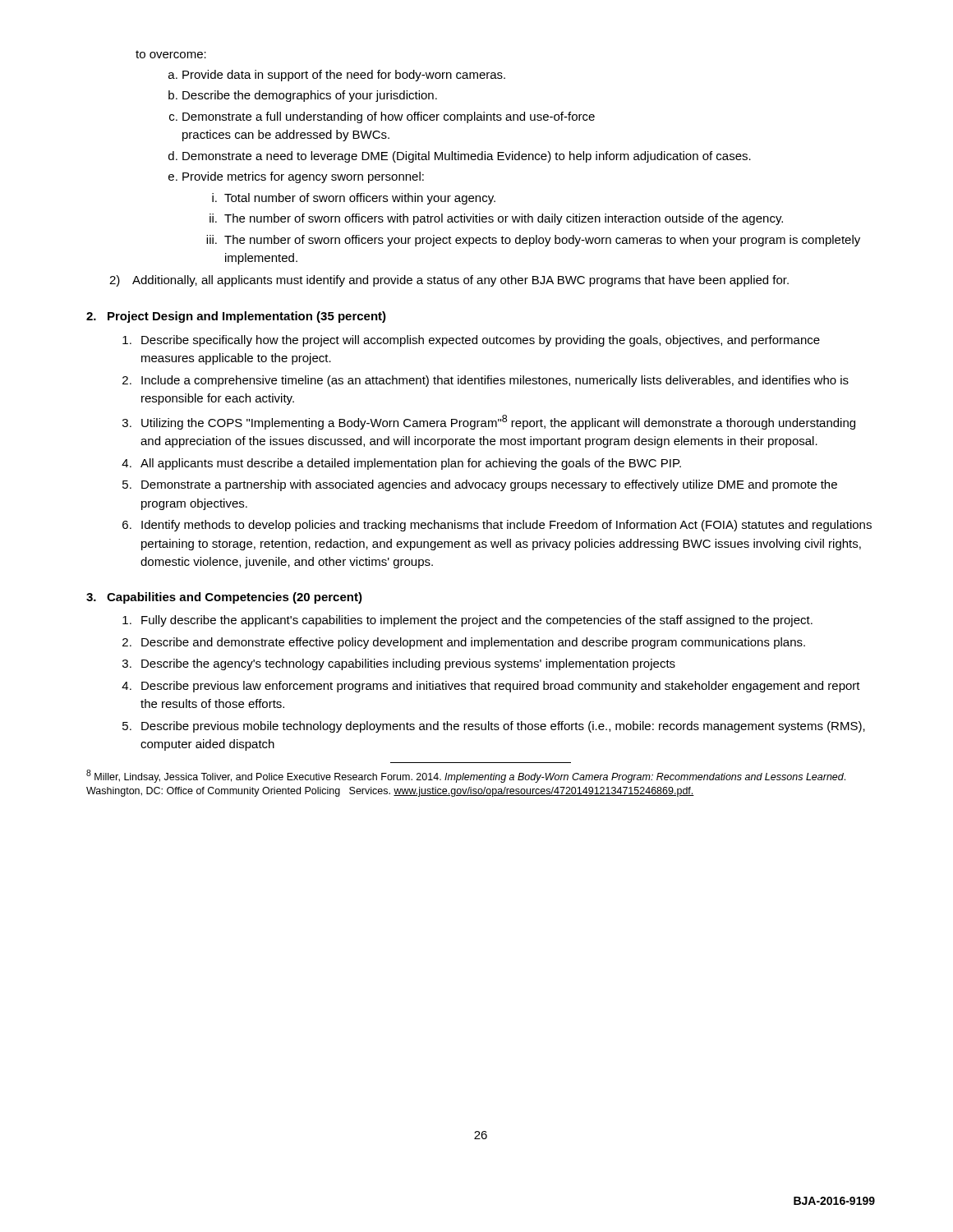Navigate to the element starting "8 Miller, Lindsay,"
953x1232 pixels.
tap(466, 783)
